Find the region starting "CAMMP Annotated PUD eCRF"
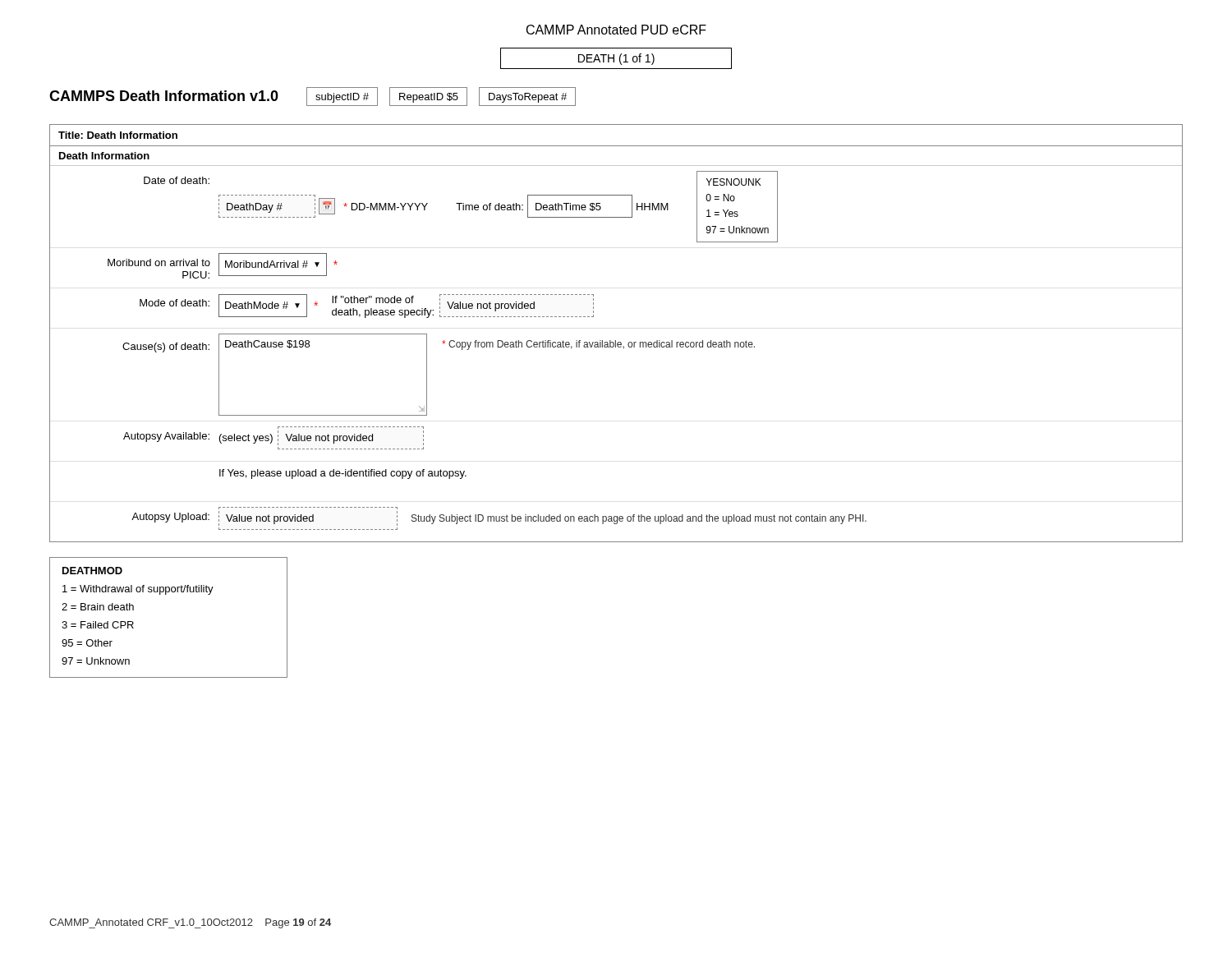1232x953 pixels. coord(616,30)
